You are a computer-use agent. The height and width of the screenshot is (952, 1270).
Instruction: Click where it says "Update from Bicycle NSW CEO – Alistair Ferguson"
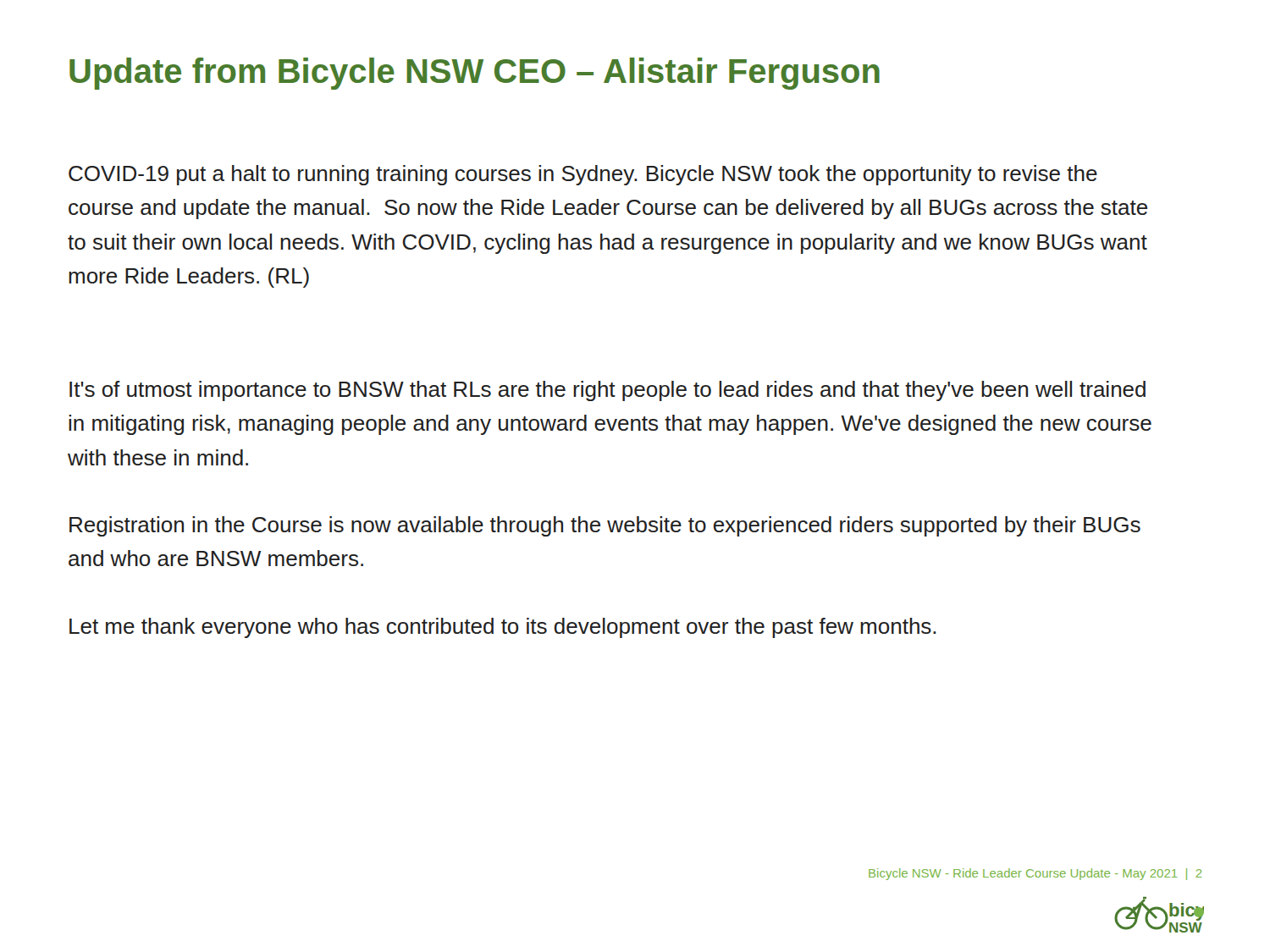click(x=635, y=71)
